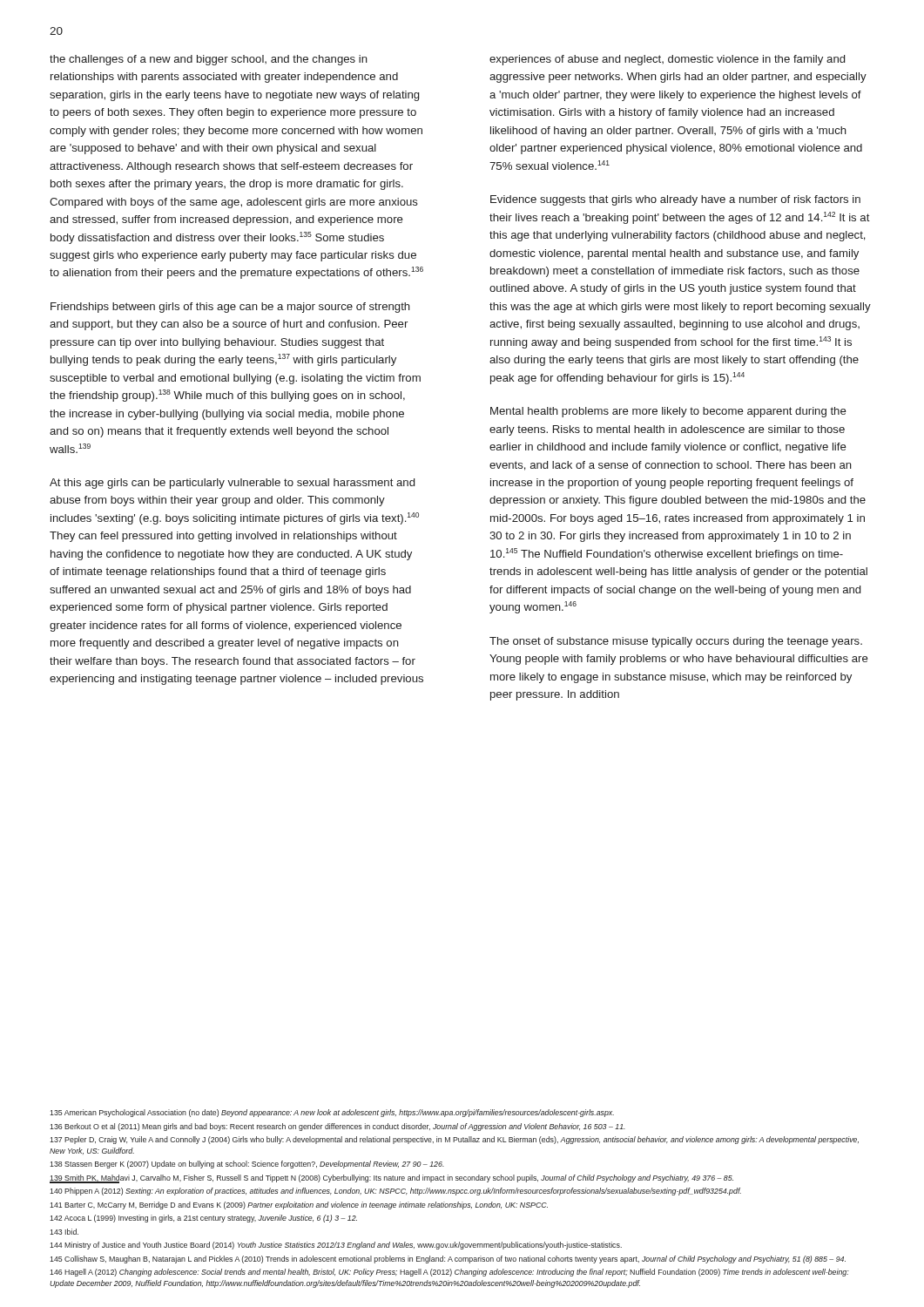Screen dimensions: 1307x924
Task: Locate the block of text that opens with "At this age girls can be particularly vulnerable"
Action: point(237,581)
